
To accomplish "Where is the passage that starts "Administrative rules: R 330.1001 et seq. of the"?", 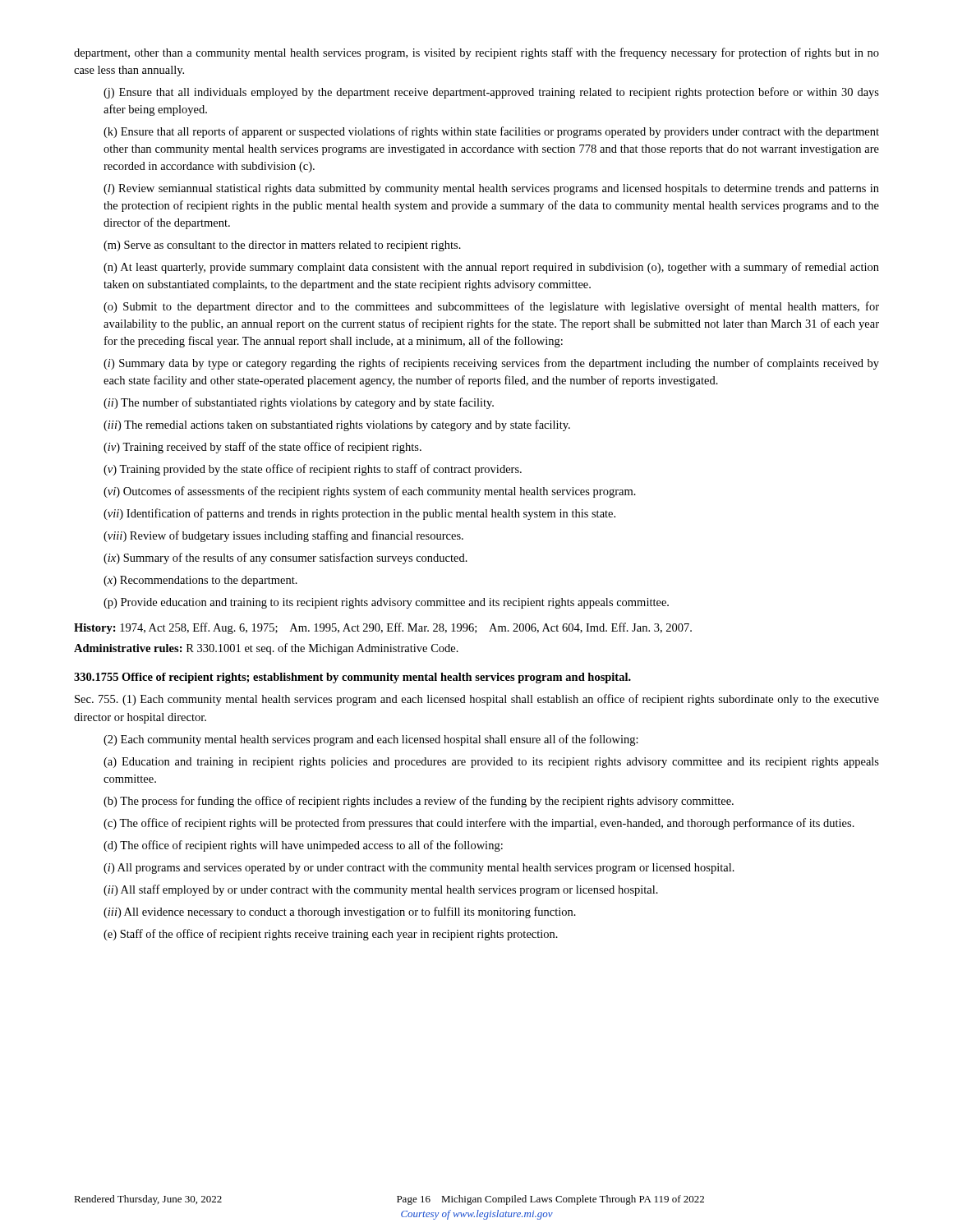I will 266,649.
